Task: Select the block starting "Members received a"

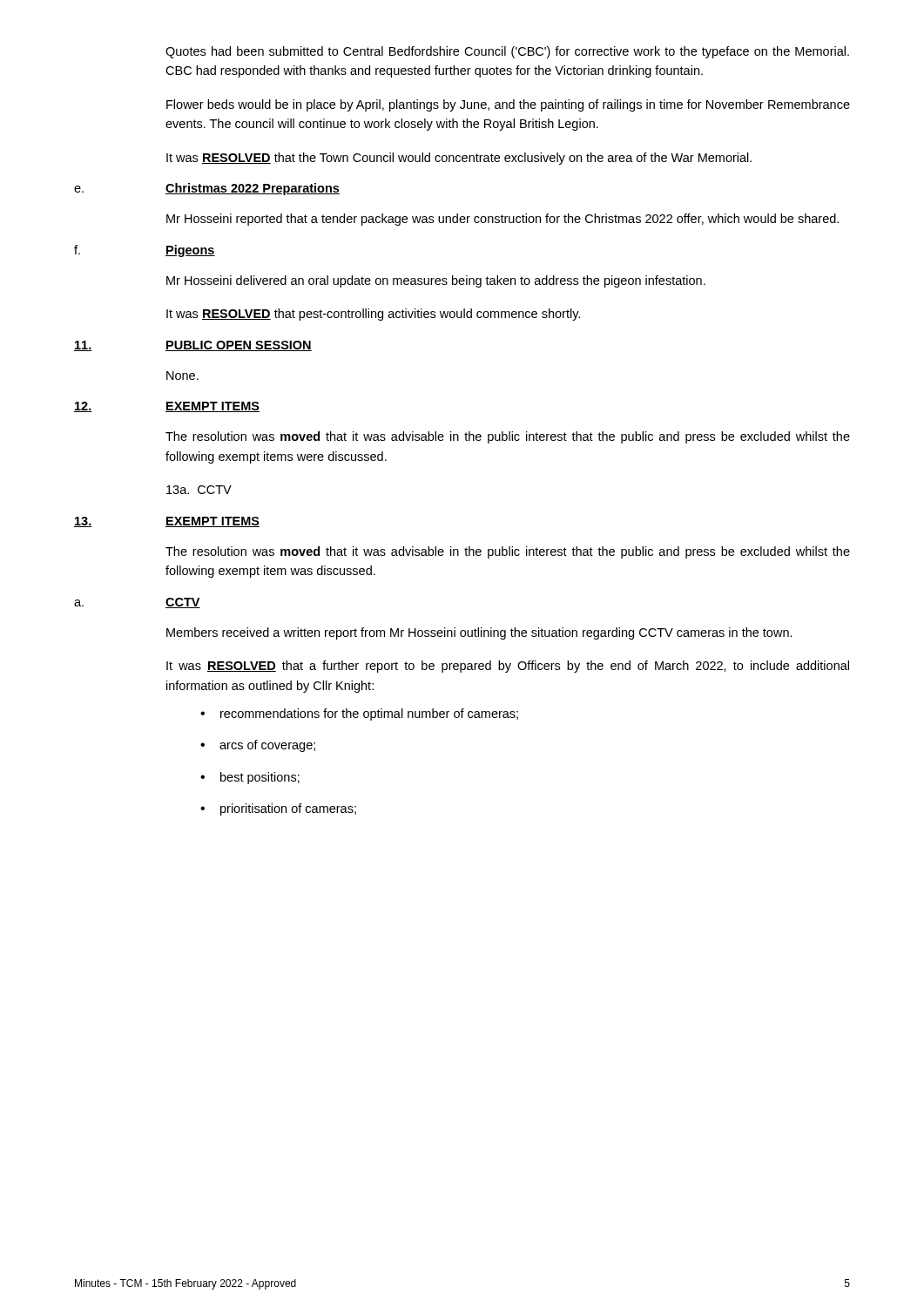Action: tap(479, 632)
